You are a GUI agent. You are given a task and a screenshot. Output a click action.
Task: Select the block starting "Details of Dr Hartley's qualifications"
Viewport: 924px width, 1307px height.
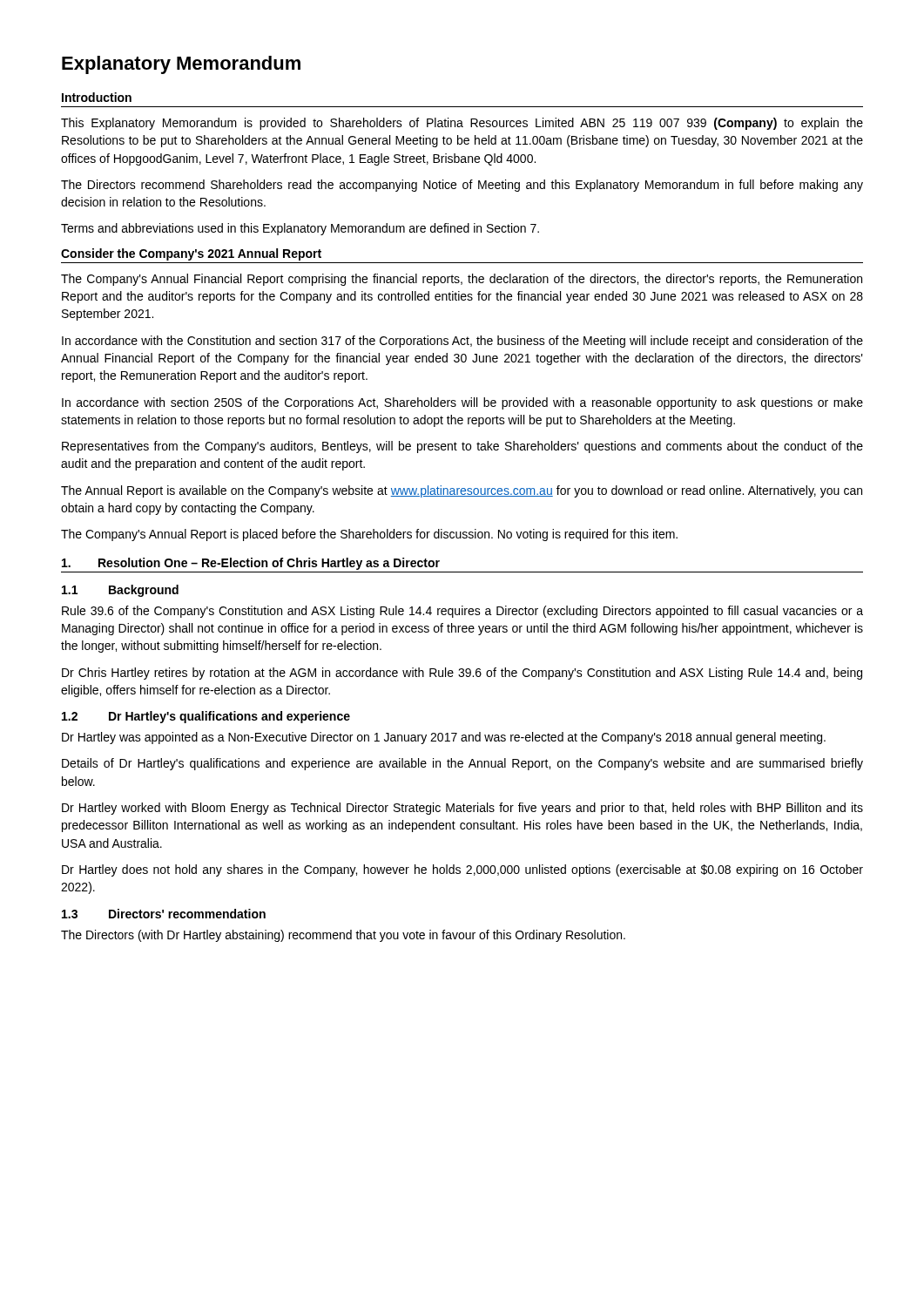coord(462,773)
